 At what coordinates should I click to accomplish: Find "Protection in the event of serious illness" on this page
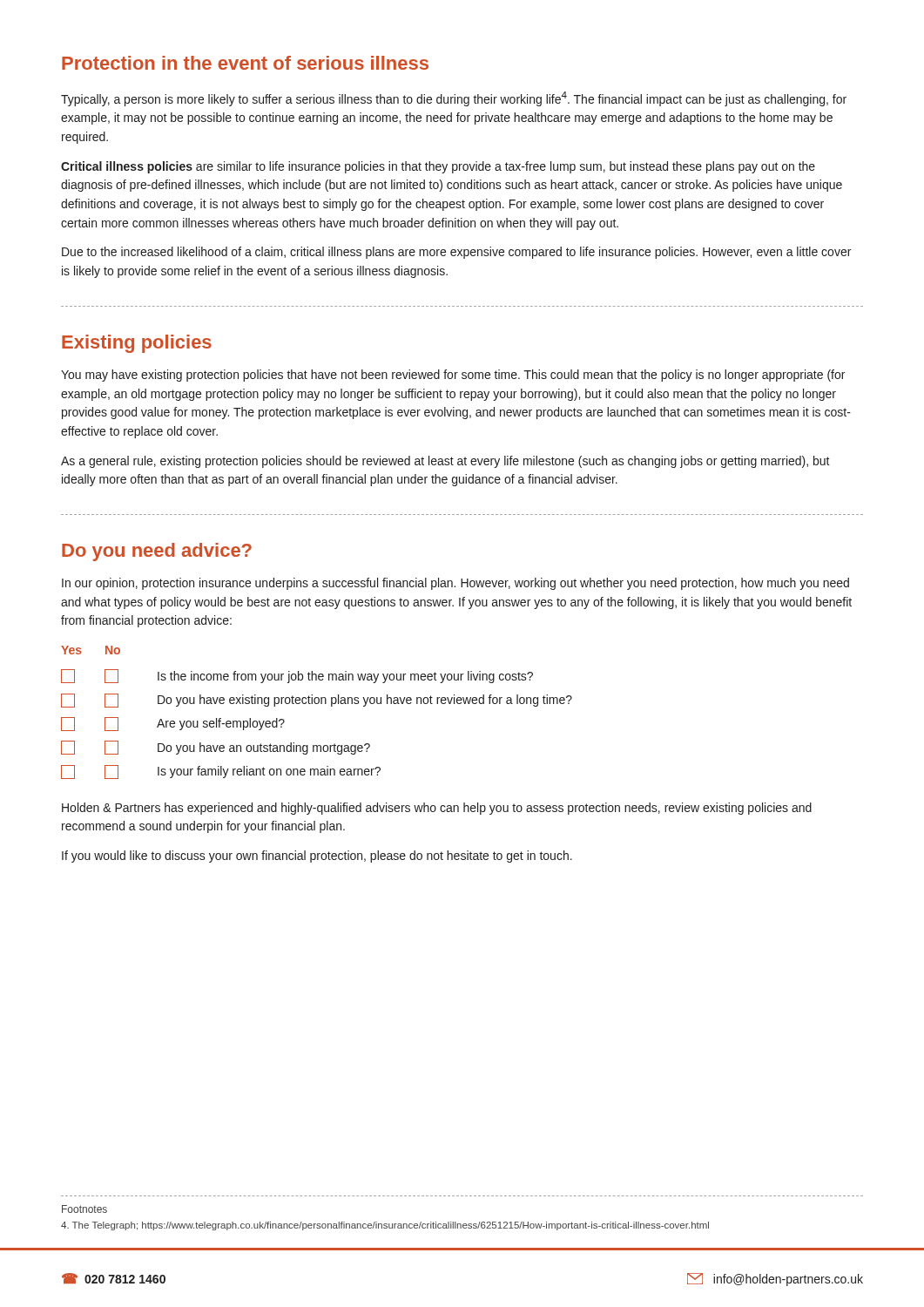(x=245, y=63)
